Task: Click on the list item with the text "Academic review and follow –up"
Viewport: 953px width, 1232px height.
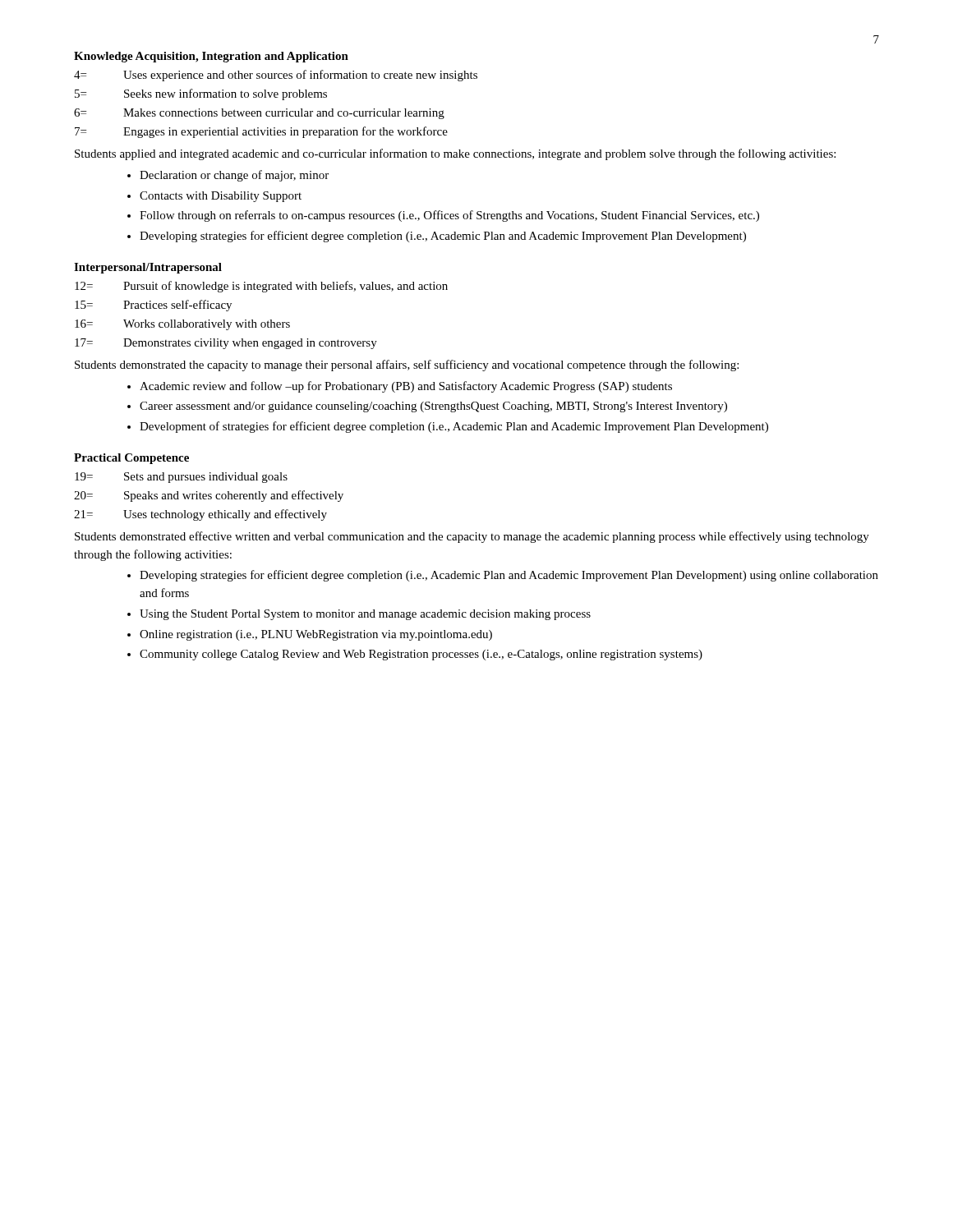Action: 406,386
